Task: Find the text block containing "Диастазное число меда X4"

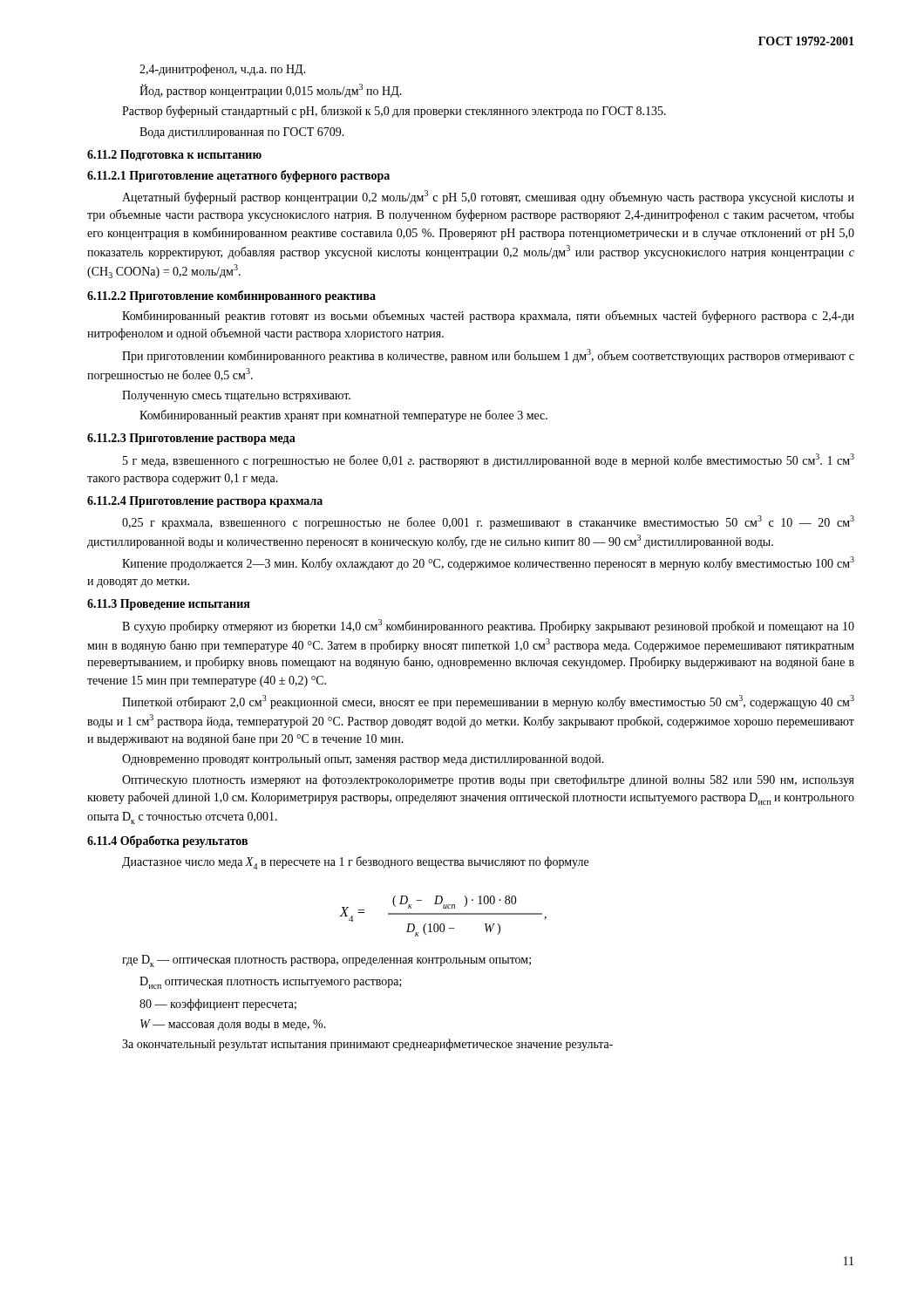Action: coord(356,863)
